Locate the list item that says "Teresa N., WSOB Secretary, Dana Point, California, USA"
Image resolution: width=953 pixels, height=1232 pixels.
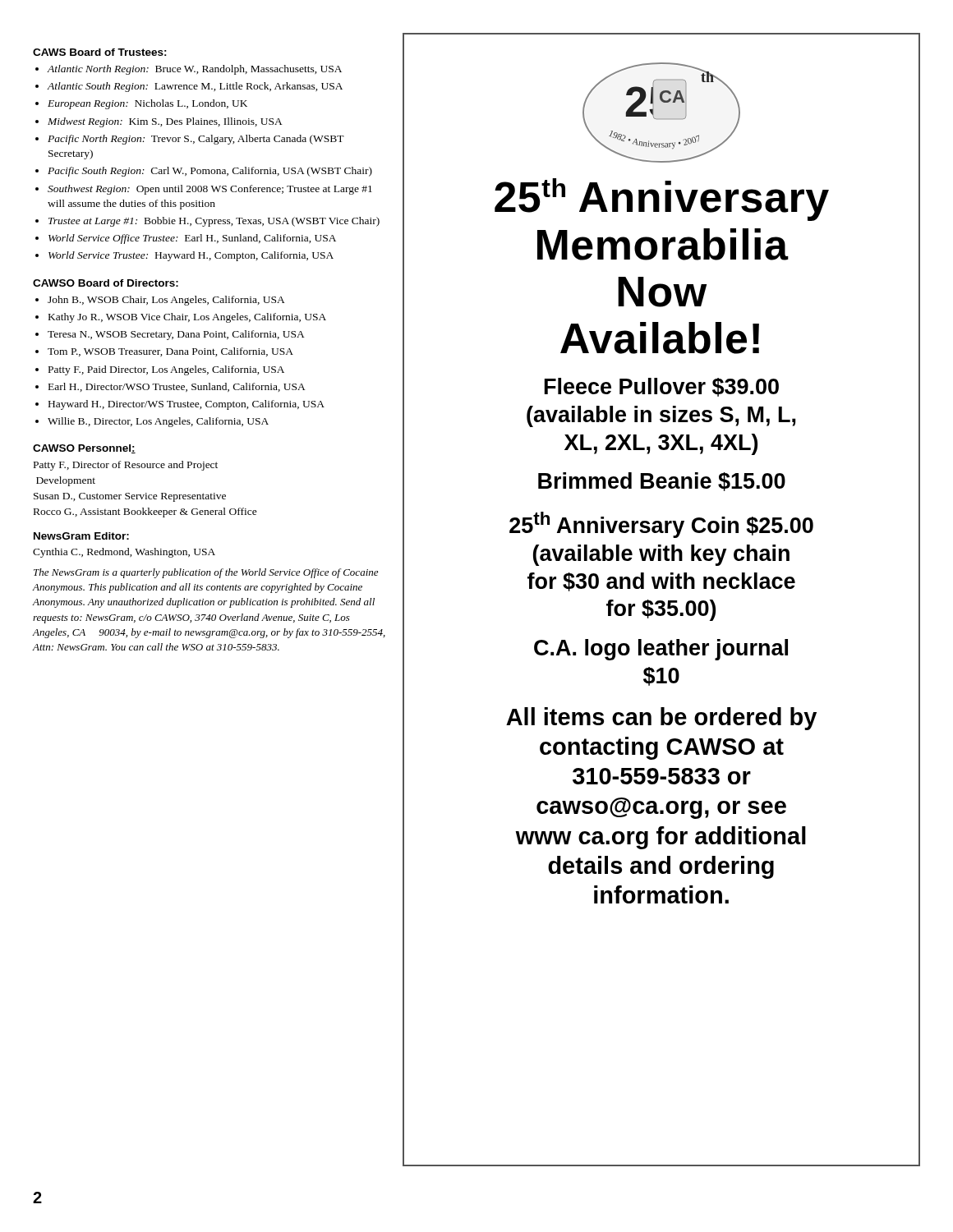coord(176,334)
